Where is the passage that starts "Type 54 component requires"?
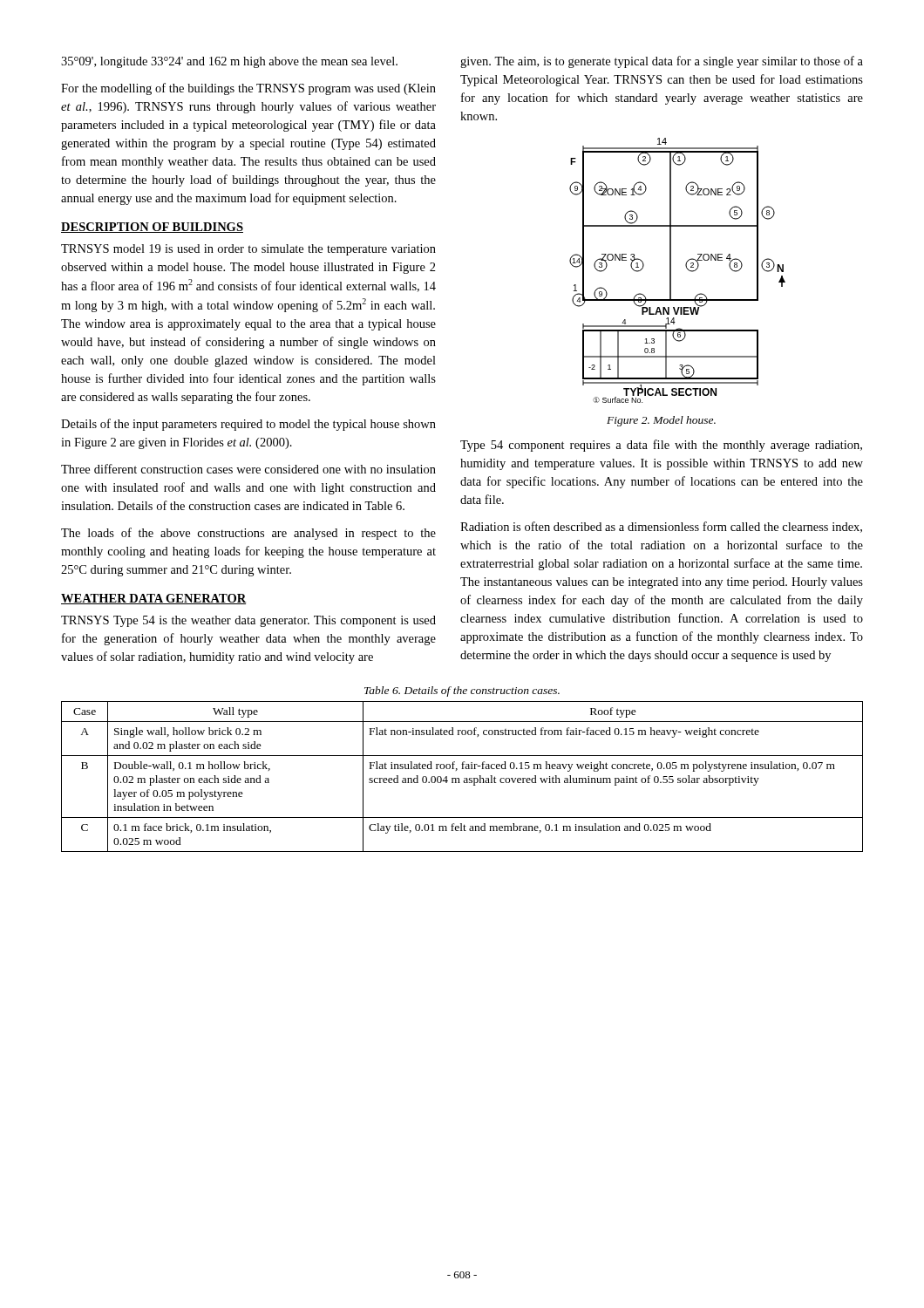 pyautogui.click(x=662, y=473)
